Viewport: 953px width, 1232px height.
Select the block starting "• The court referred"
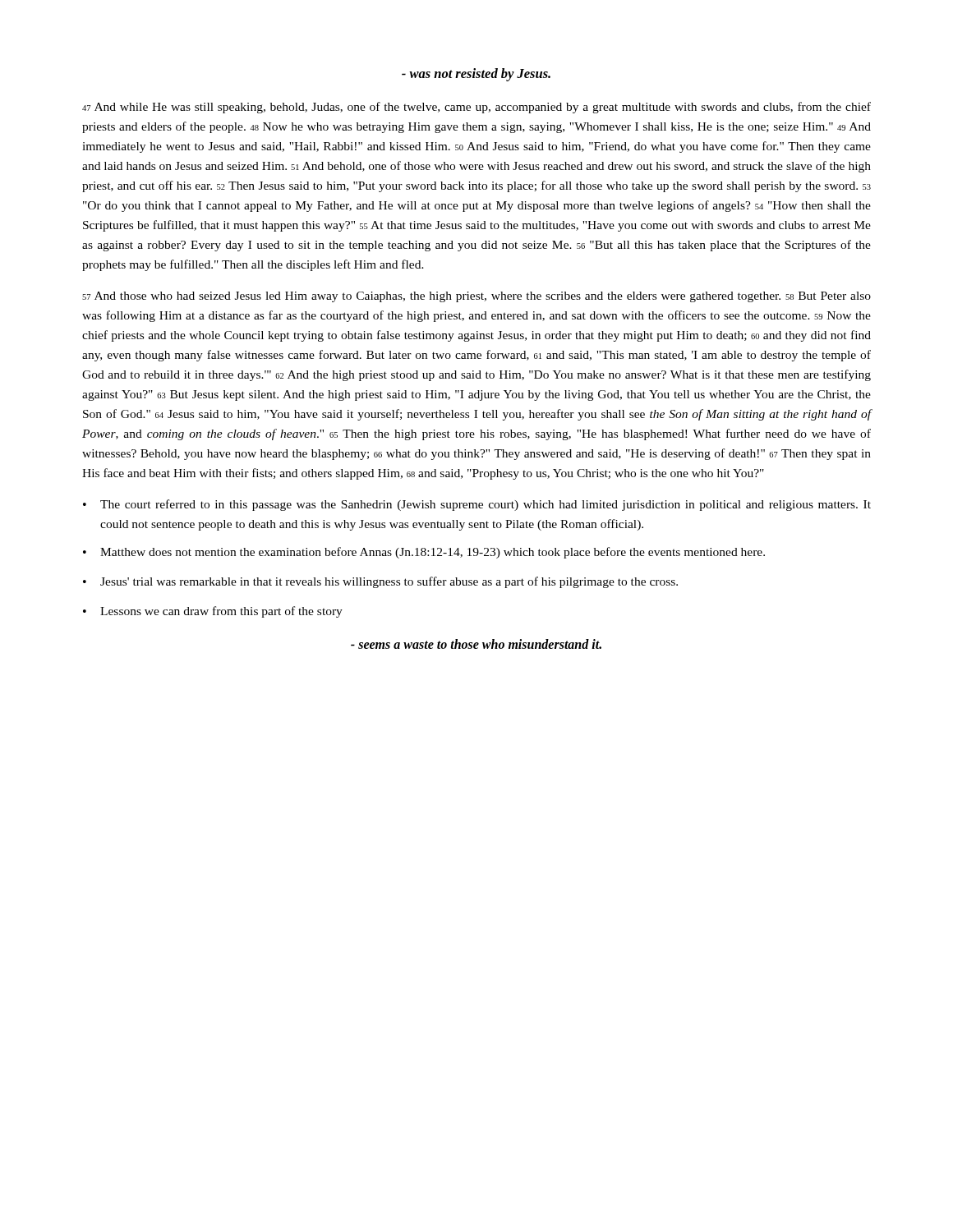click(476, 514)
